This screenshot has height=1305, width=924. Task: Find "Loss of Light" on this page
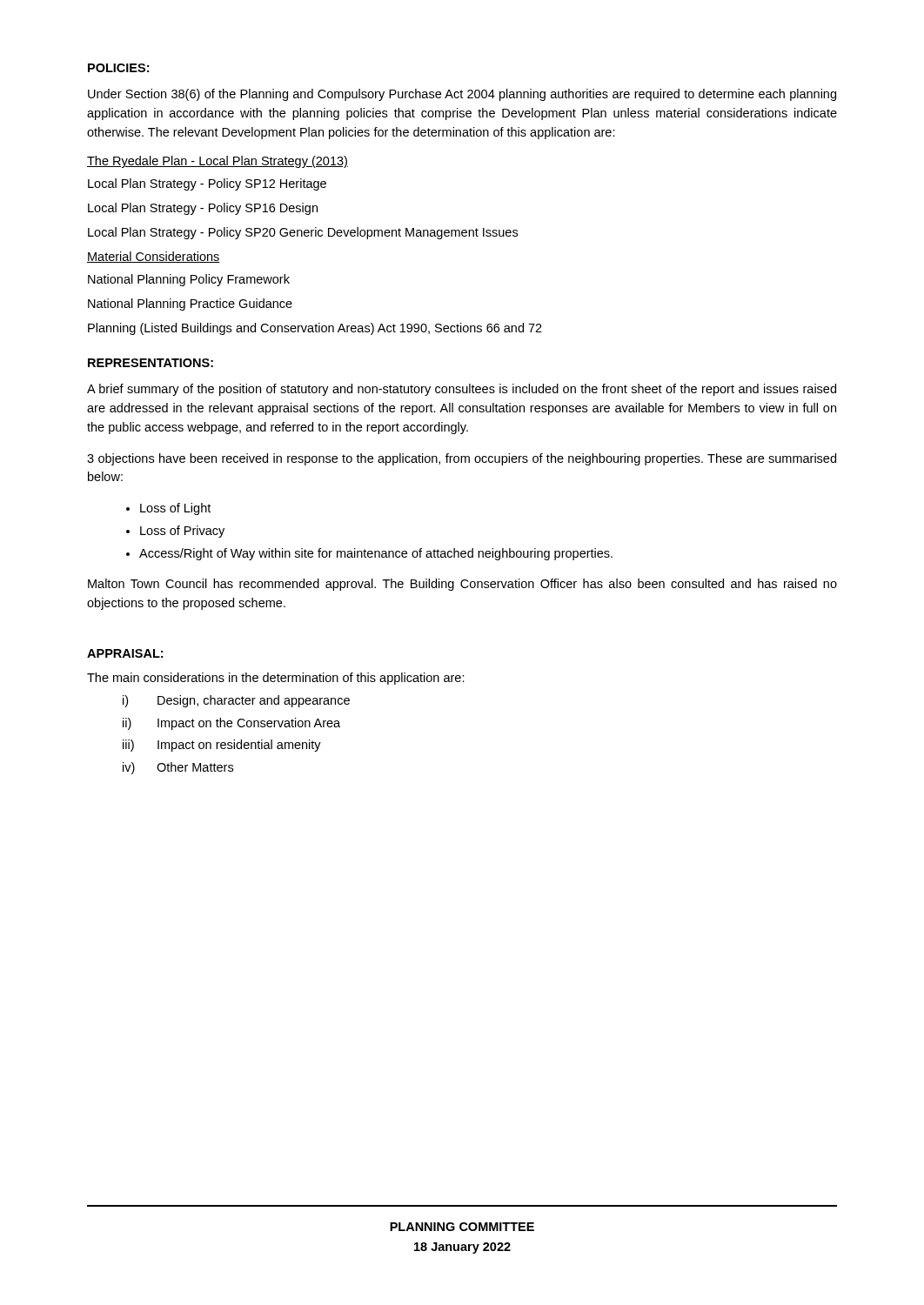point(175,508)
